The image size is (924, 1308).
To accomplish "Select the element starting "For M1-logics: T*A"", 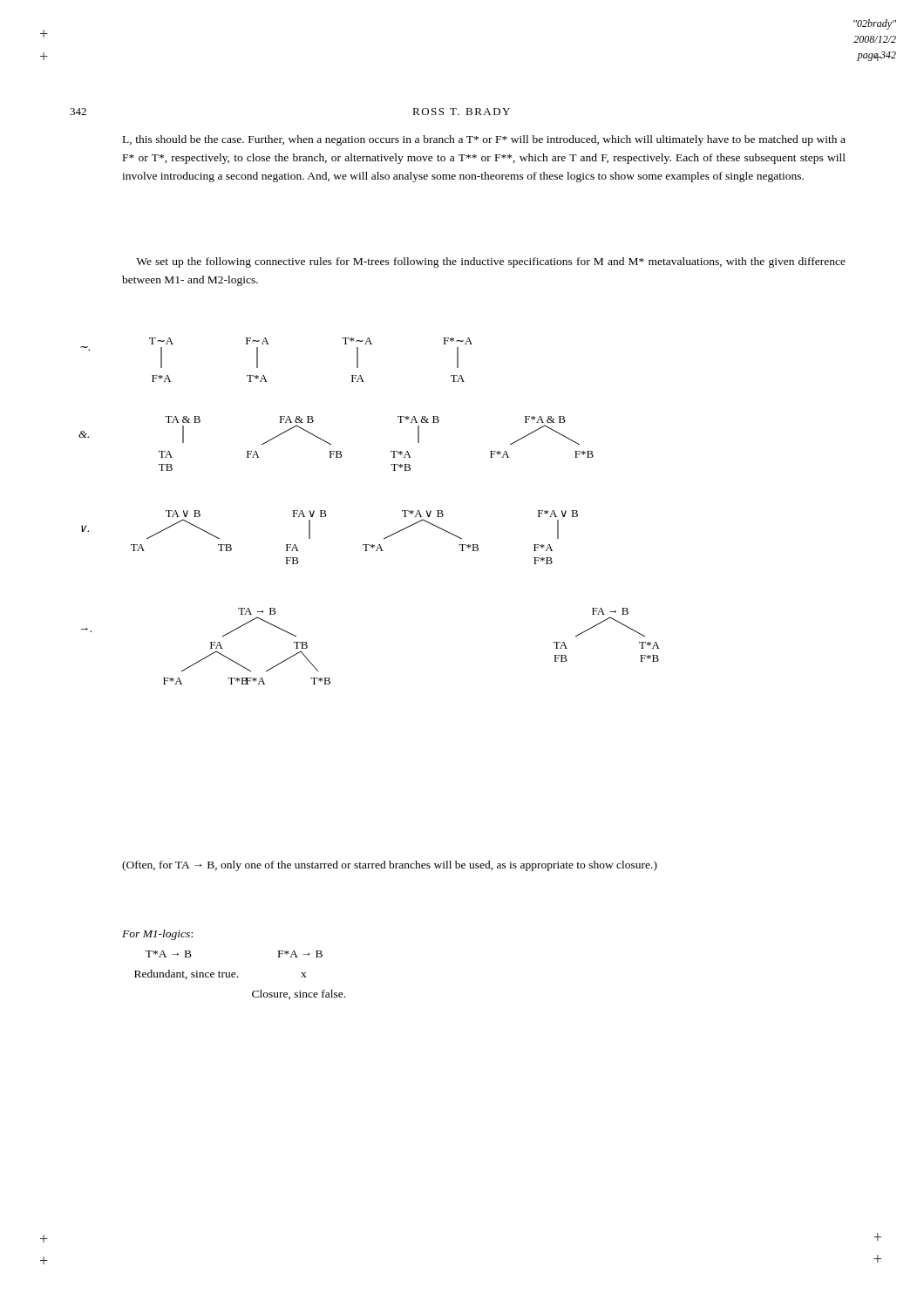I will point(234,963).
